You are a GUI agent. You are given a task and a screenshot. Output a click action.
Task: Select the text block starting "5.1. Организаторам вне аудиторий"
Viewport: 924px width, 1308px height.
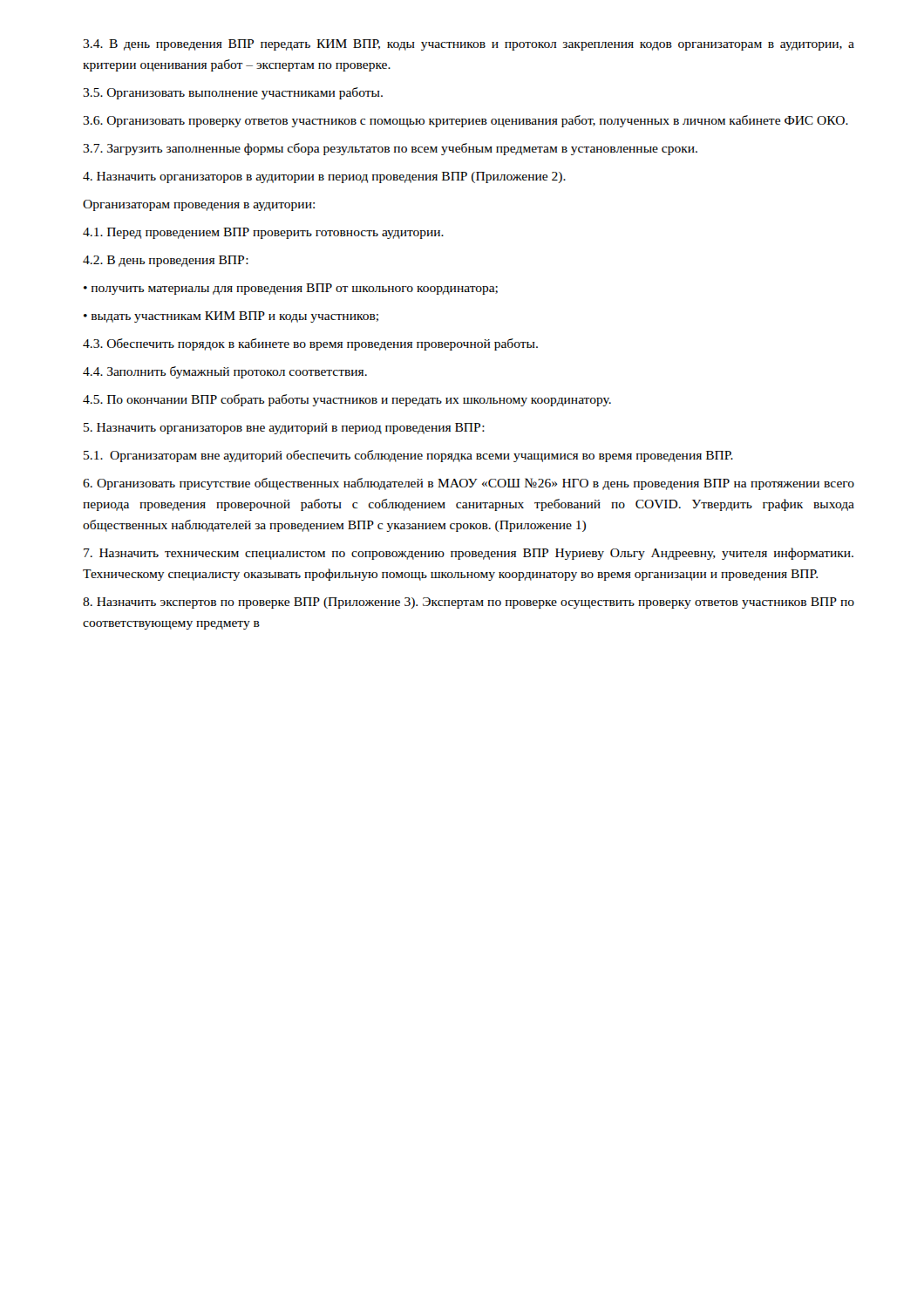[408, 455]
